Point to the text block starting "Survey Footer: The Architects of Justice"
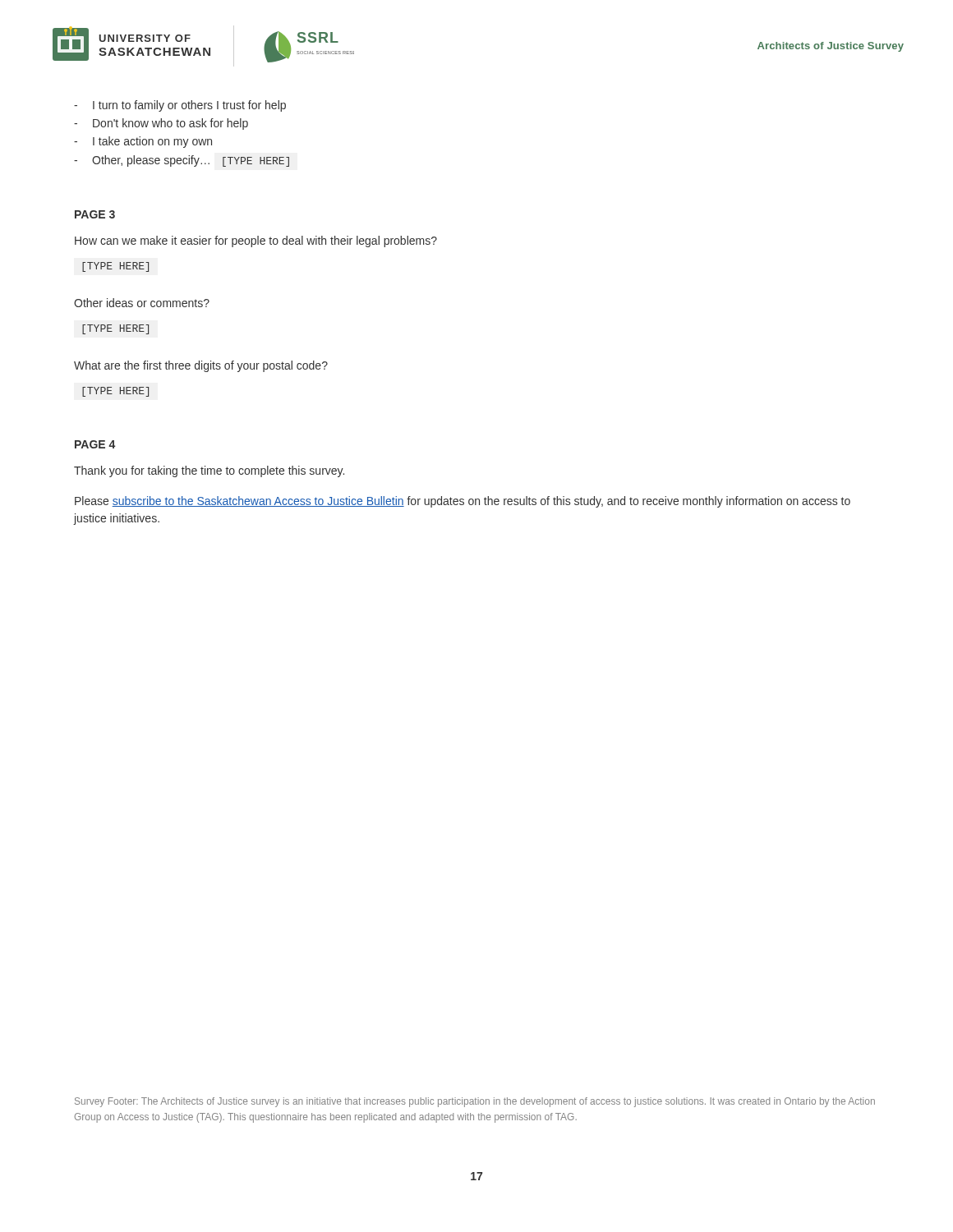 (x=475, y=1109)
